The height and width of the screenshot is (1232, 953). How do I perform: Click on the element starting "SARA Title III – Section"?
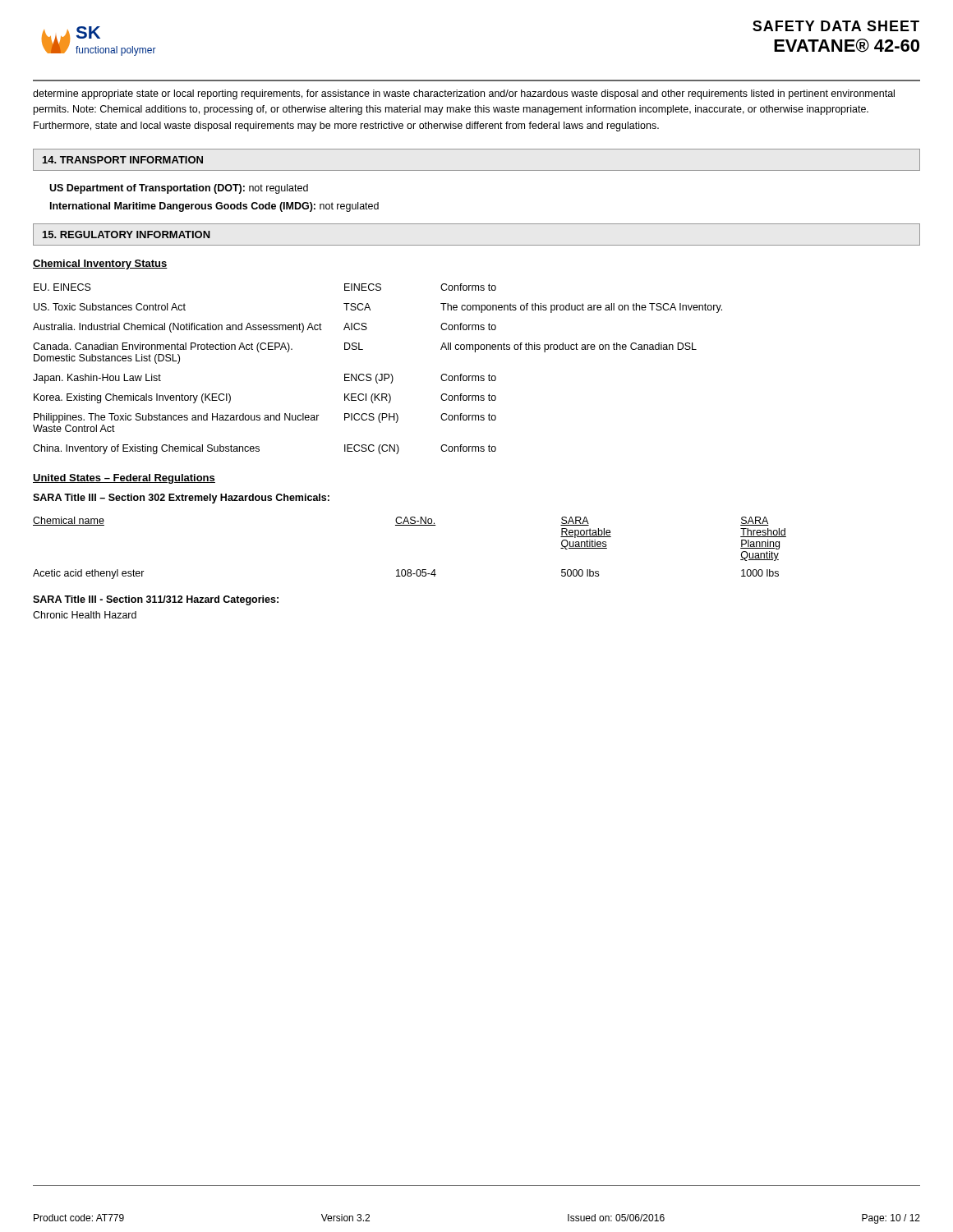click(182, 498)
